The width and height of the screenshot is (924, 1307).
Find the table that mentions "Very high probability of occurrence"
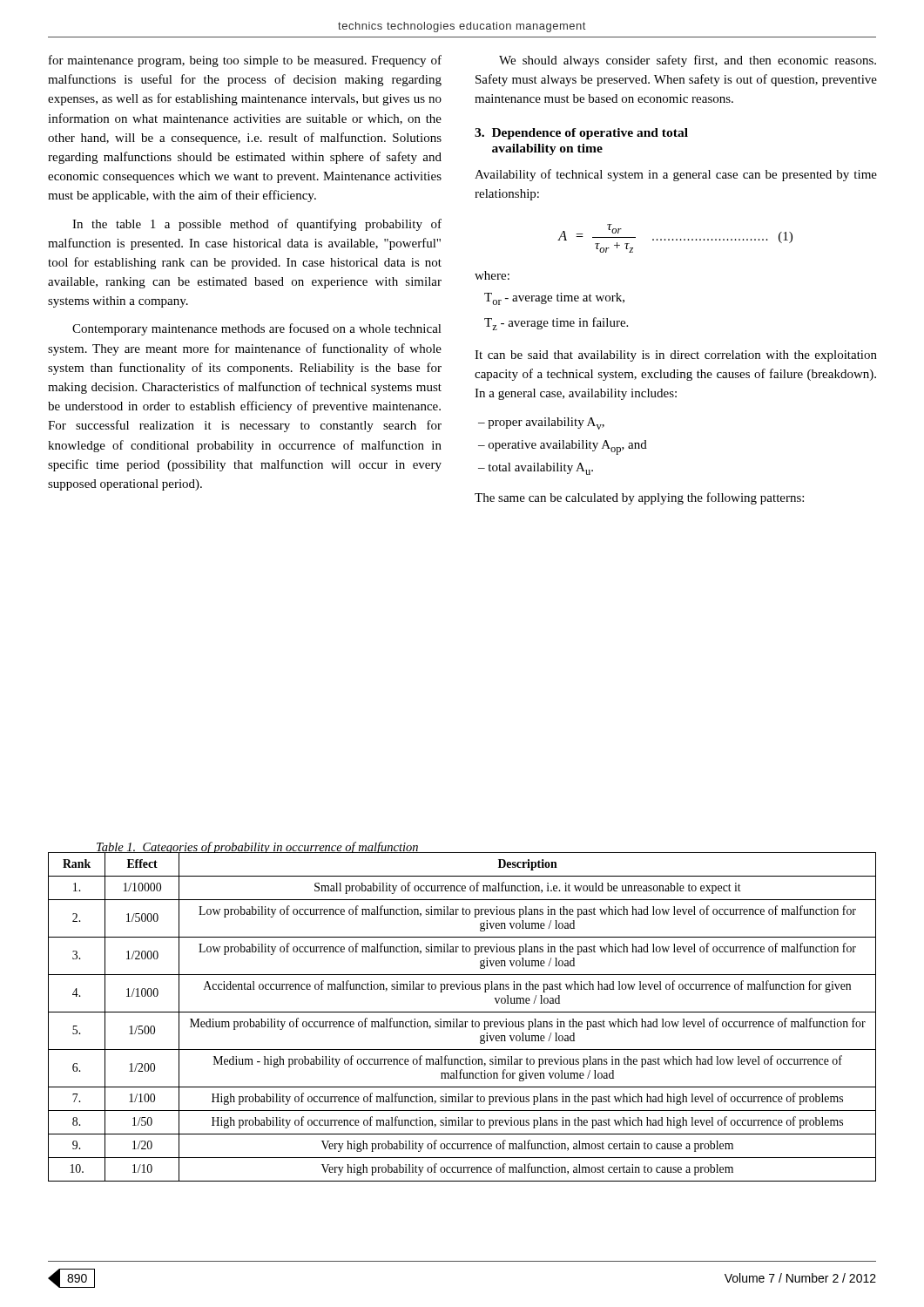[x=462, y=1017]
